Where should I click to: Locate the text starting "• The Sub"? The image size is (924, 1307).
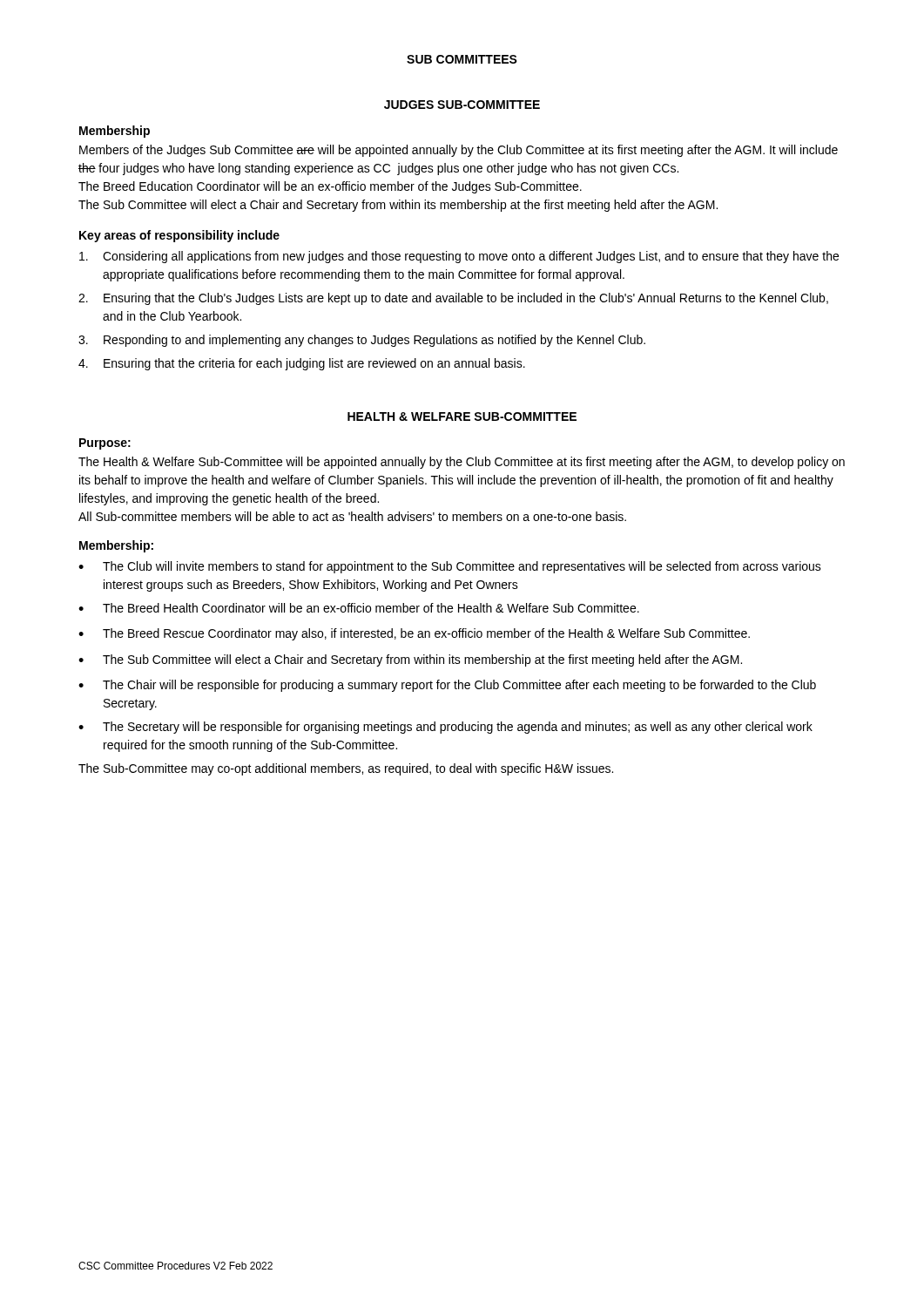411,661
